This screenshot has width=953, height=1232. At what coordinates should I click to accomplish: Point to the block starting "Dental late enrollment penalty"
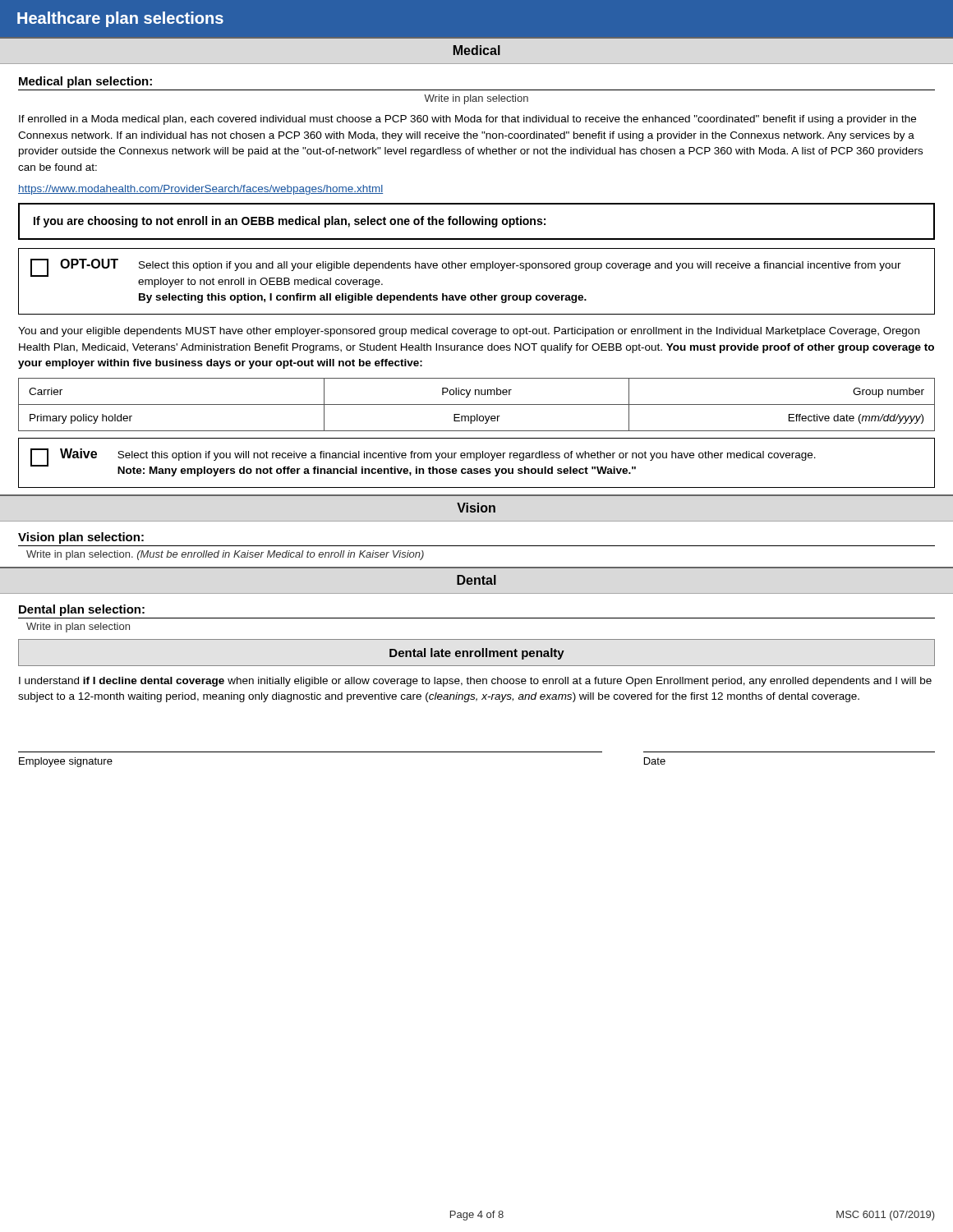point(476,652)
